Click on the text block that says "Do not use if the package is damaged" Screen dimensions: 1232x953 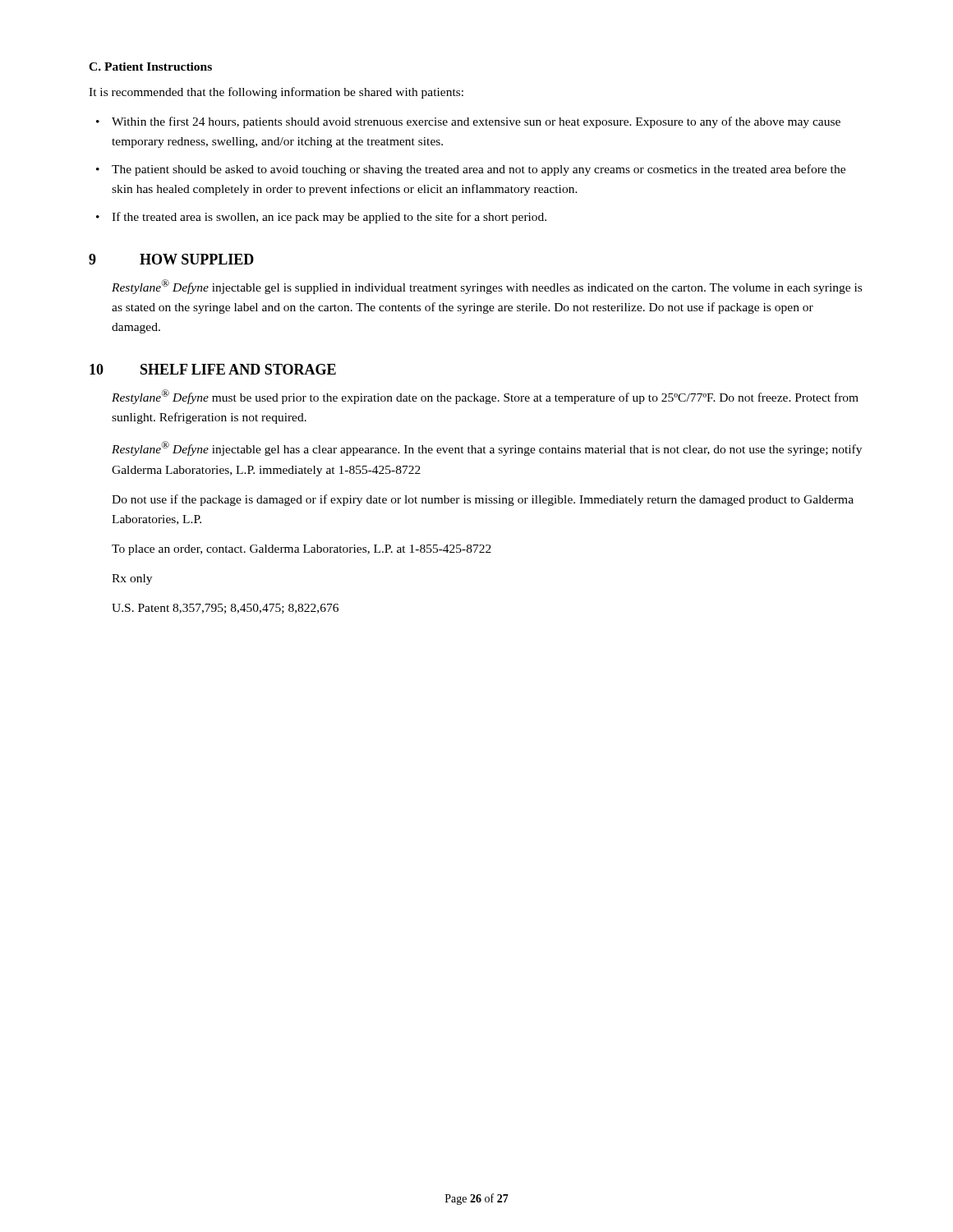(x=483, y=509)
